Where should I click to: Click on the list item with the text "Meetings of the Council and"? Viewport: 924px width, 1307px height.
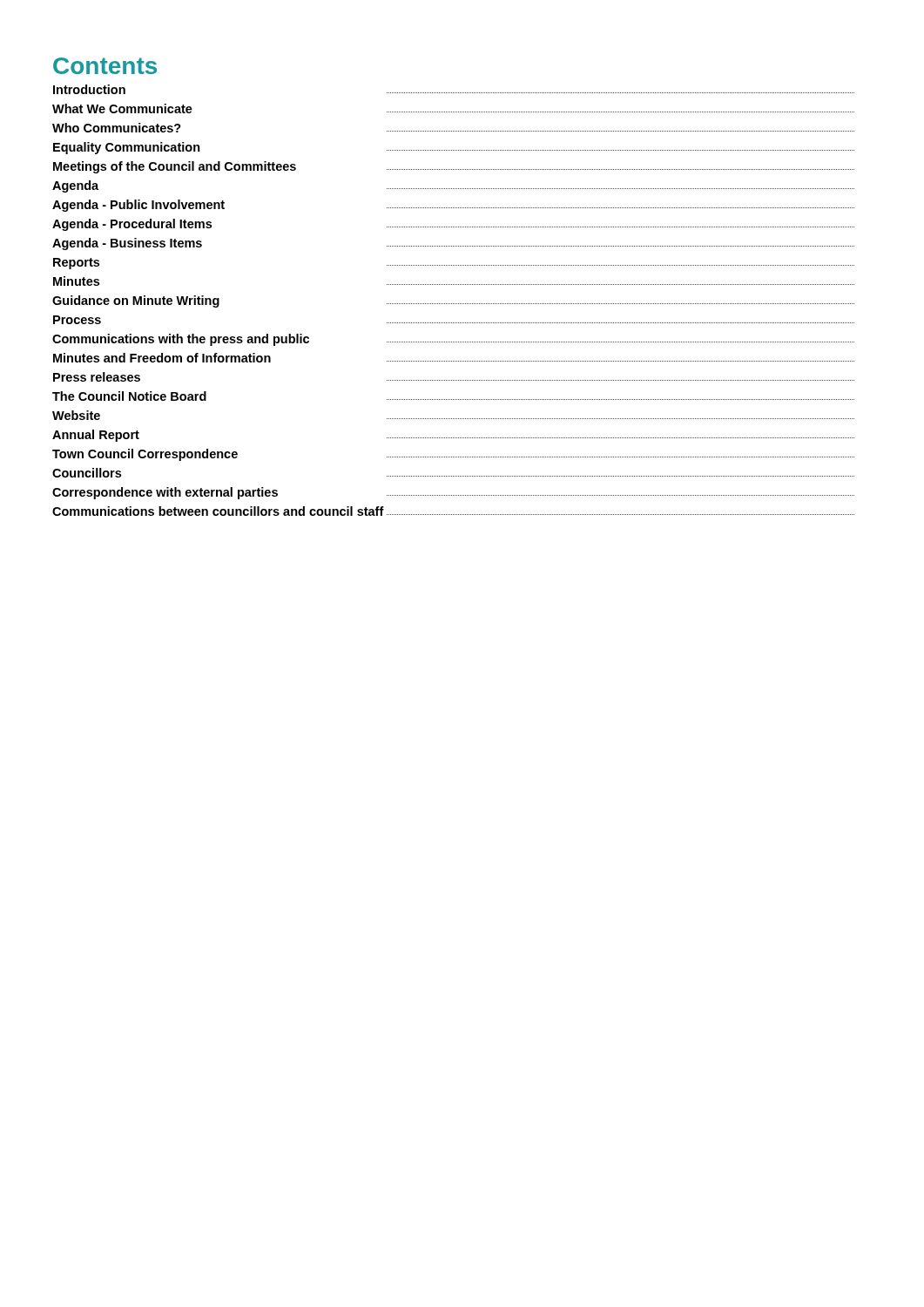pos(453,166)
